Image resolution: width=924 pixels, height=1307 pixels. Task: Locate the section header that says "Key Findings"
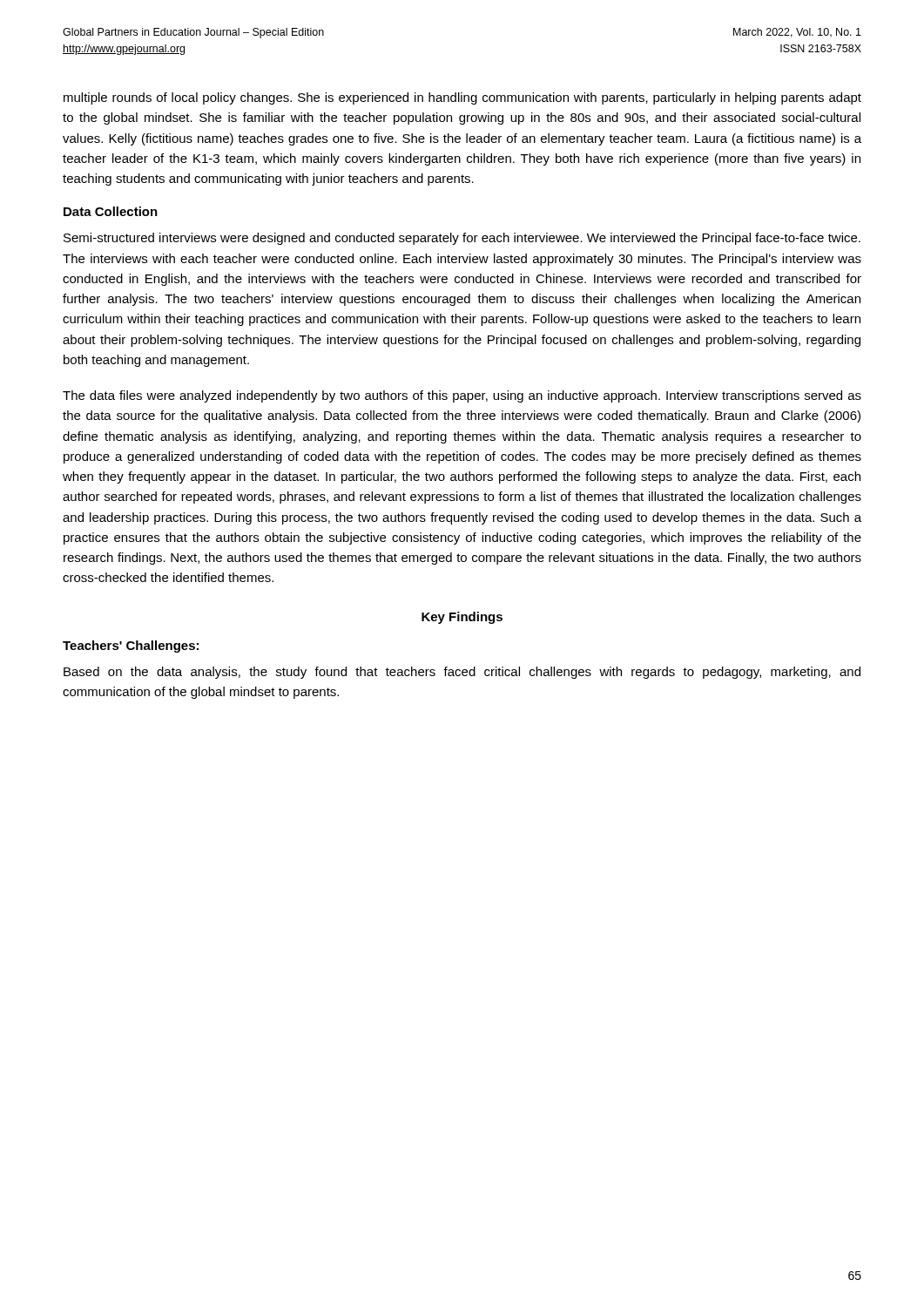(x=462, y=616)
